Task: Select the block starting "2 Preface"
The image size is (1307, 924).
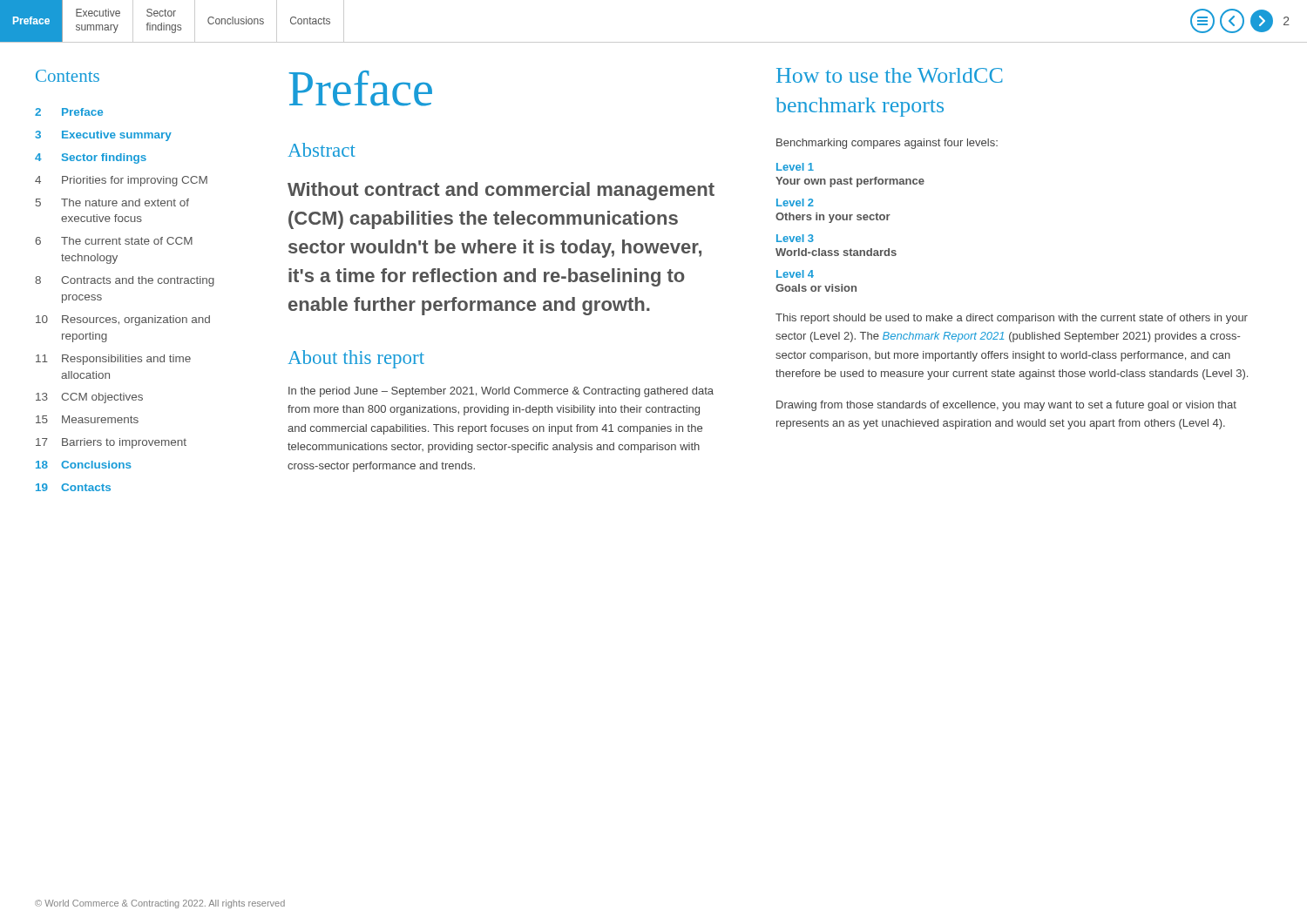Action: point(69,113)
